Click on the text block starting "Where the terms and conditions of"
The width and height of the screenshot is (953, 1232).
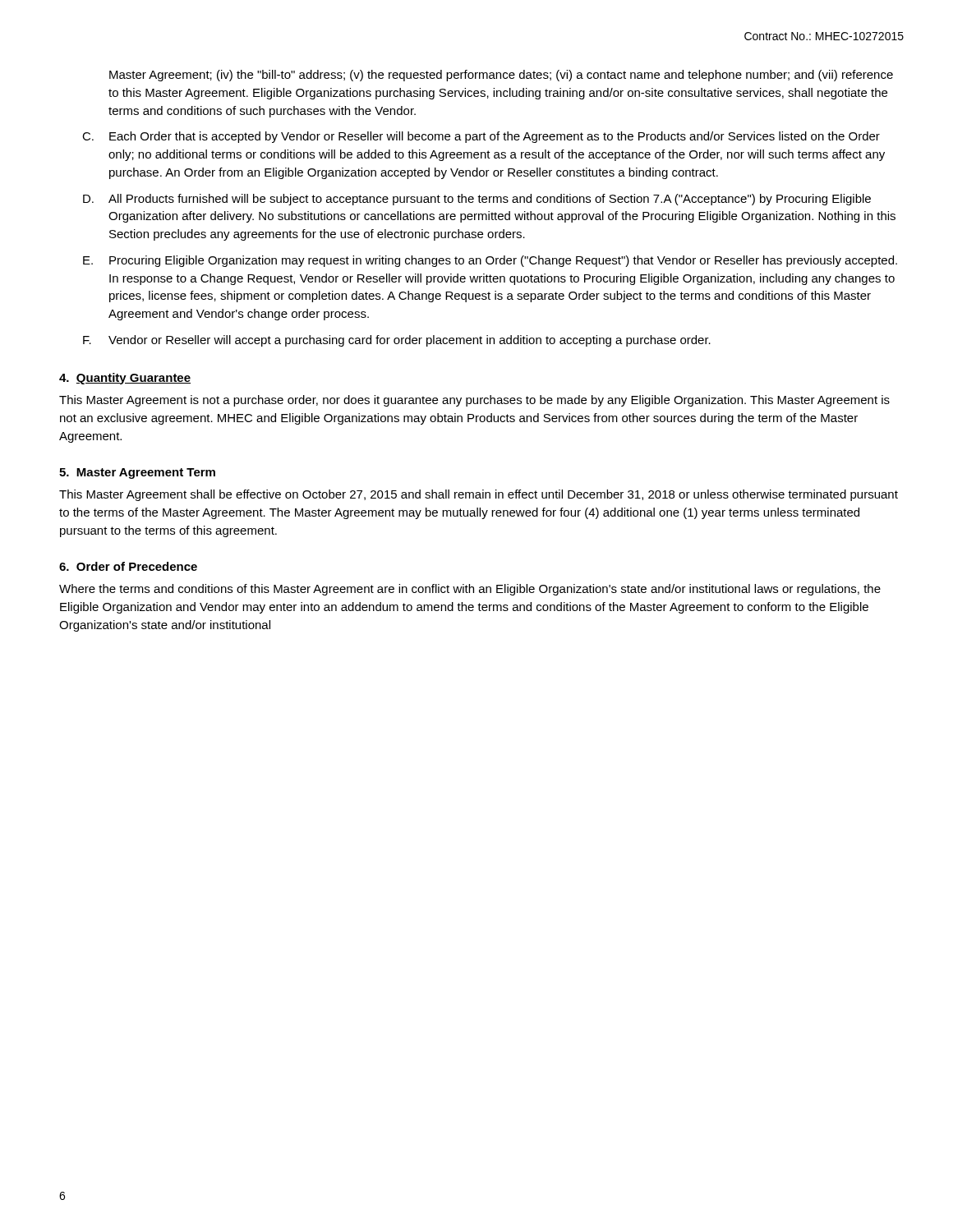click(x=470, y=607)
